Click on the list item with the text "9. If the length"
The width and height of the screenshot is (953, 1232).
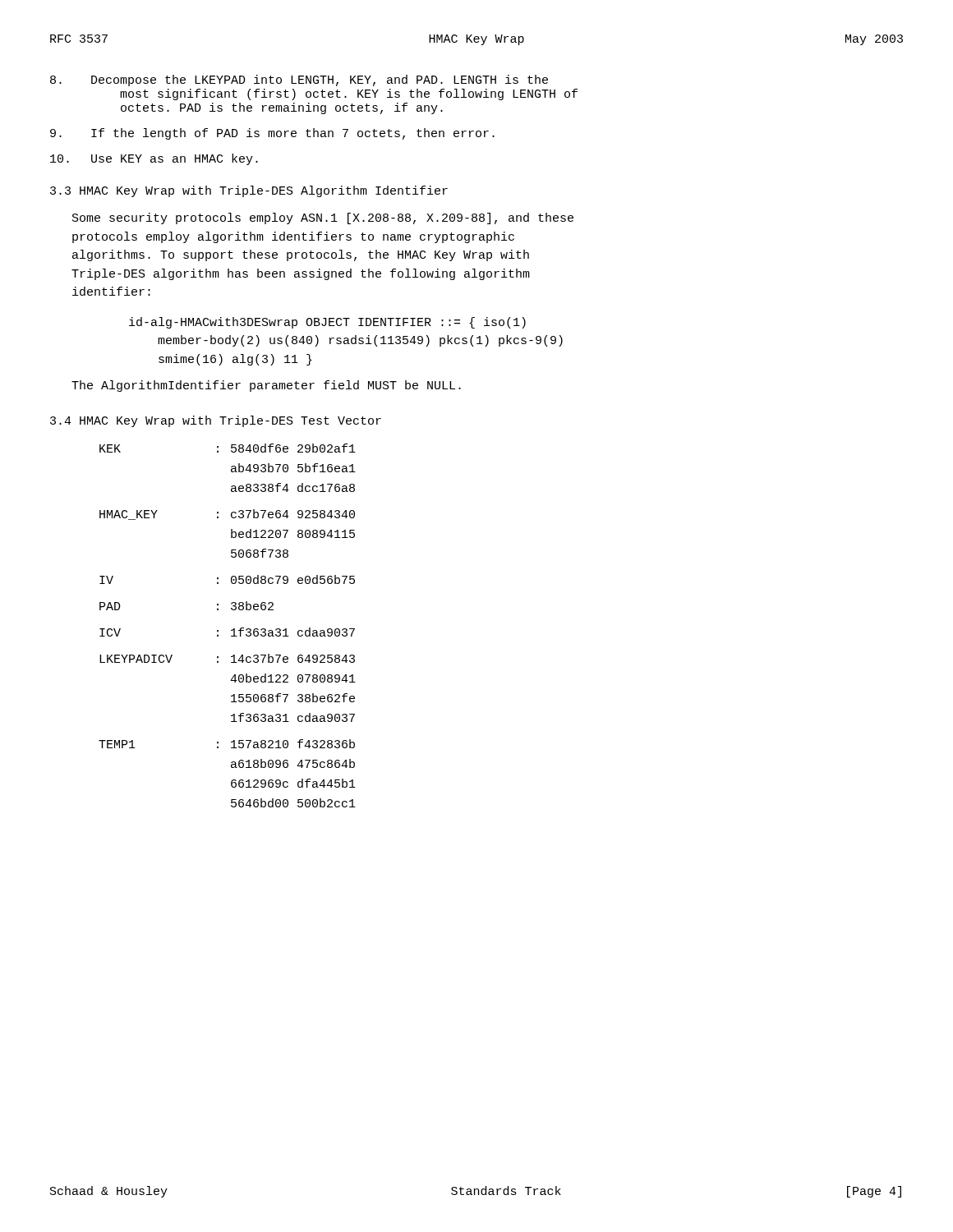click(476, 134)
